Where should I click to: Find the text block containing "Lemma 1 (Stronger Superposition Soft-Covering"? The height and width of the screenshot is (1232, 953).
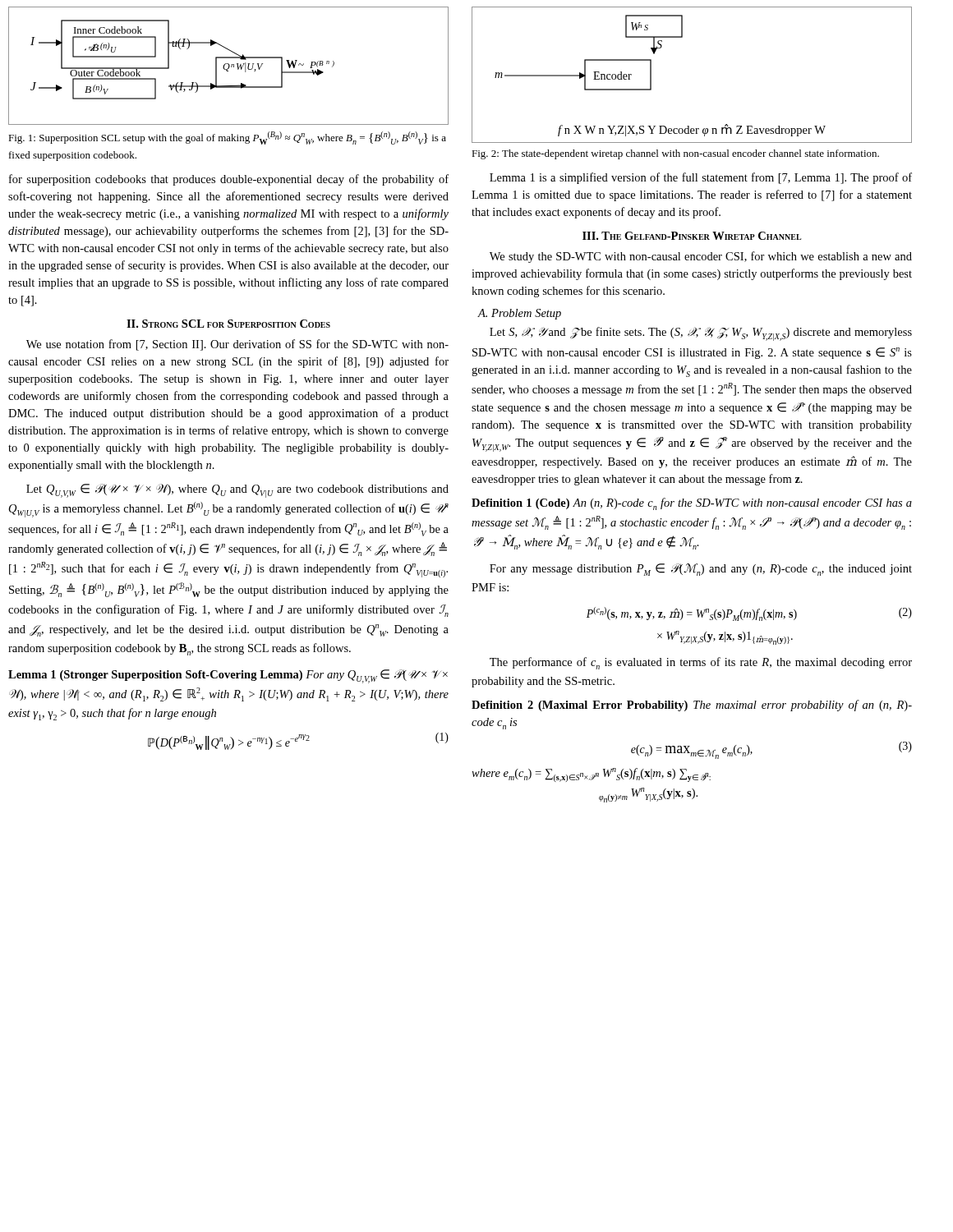click(x=228, y=695)
